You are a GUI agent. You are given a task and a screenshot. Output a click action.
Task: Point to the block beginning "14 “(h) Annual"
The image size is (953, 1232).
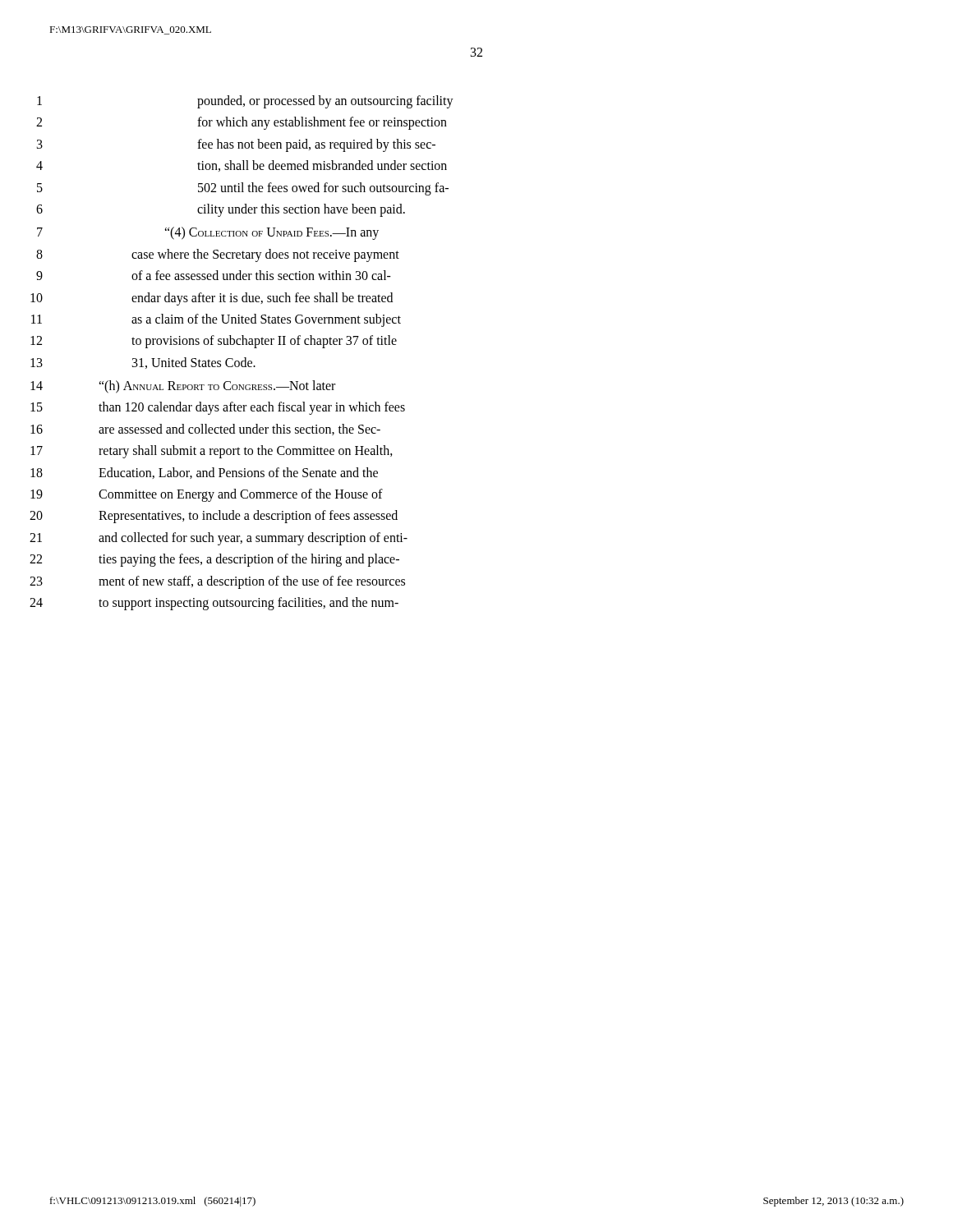pos(183,387)
